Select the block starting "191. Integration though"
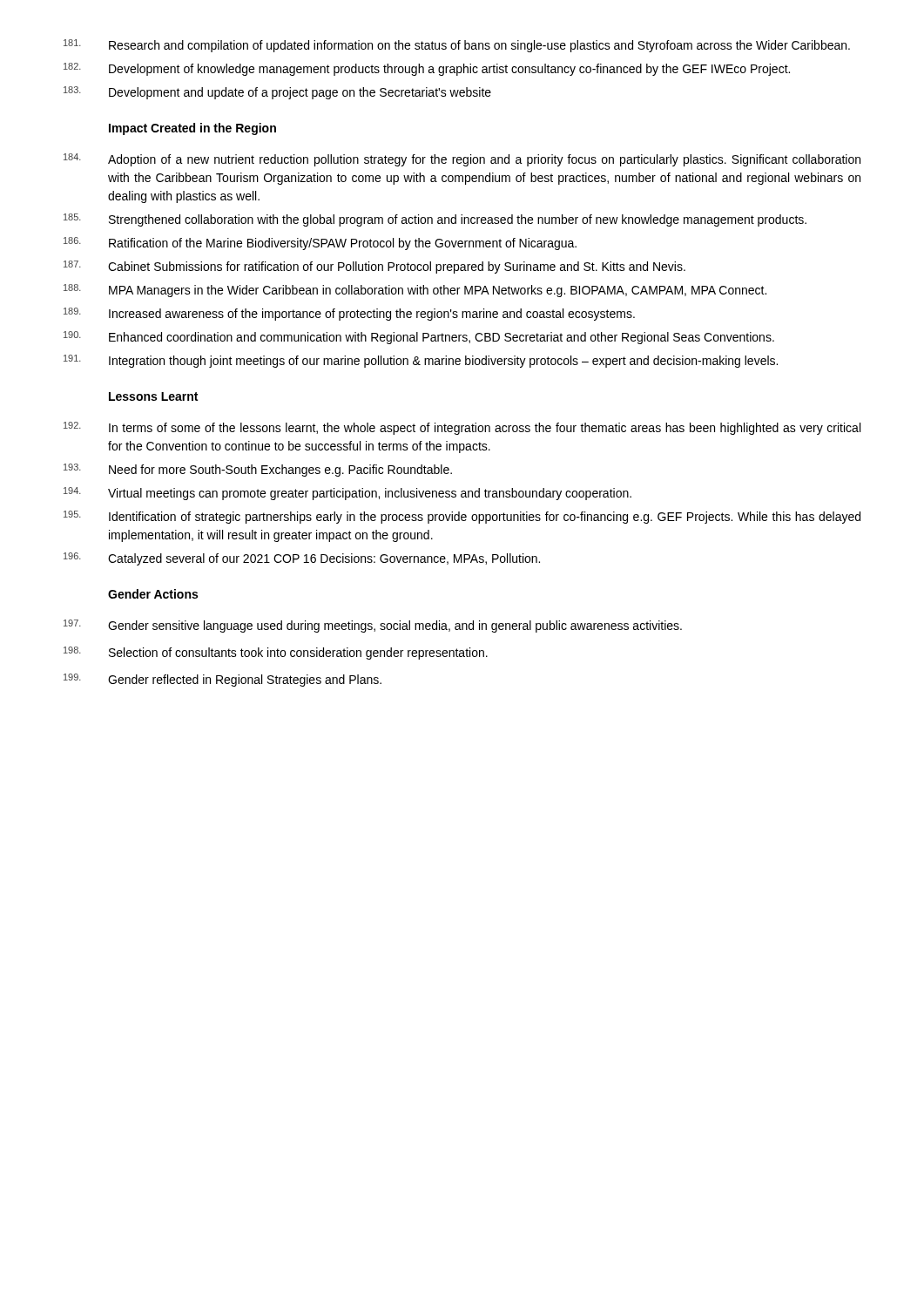This screenshot has width=924, height=1307. tap(462, 361)
